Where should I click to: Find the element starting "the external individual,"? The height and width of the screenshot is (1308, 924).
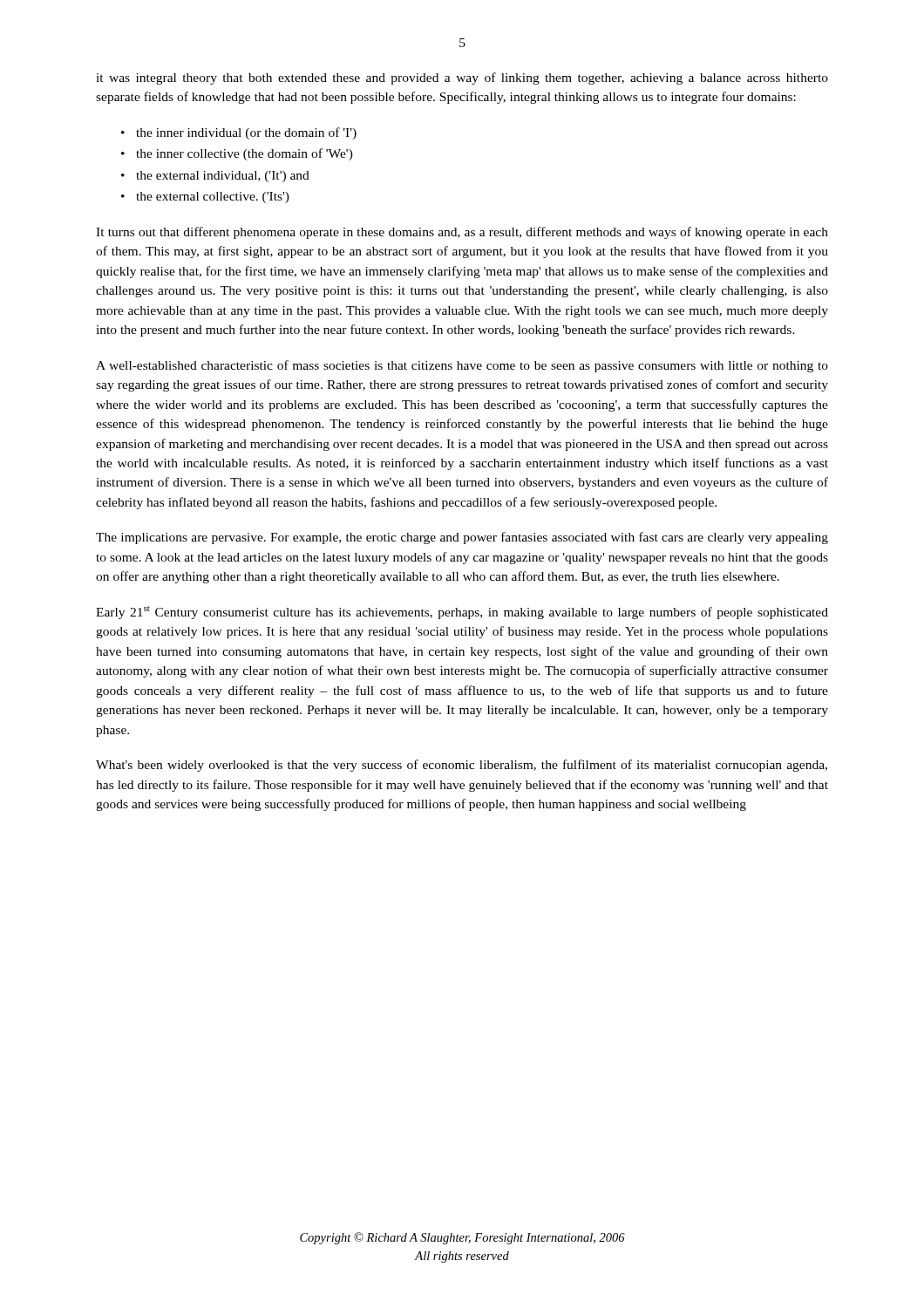pyautogui.click(x=223, y=175)
